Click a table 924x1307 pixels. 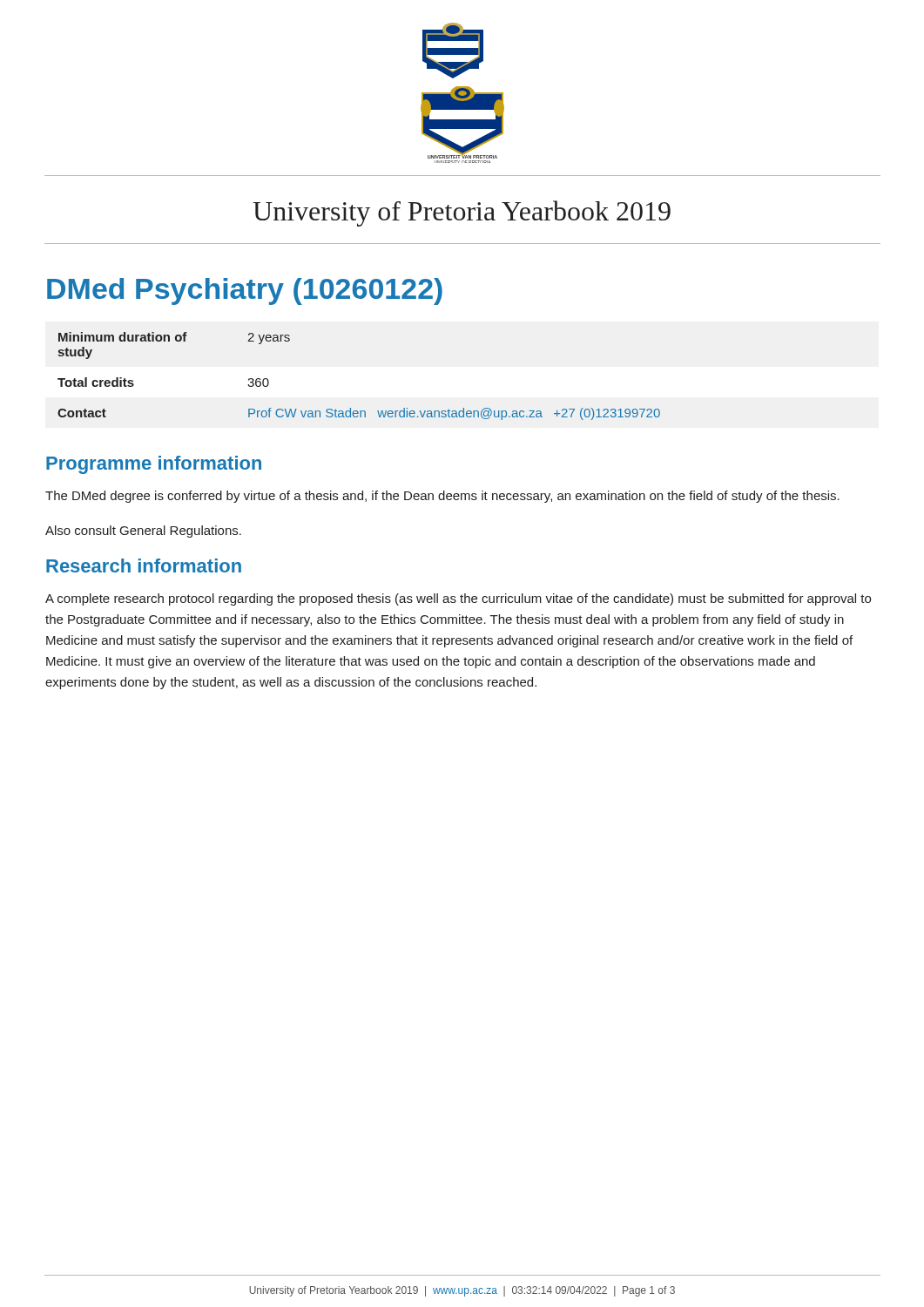462,375
